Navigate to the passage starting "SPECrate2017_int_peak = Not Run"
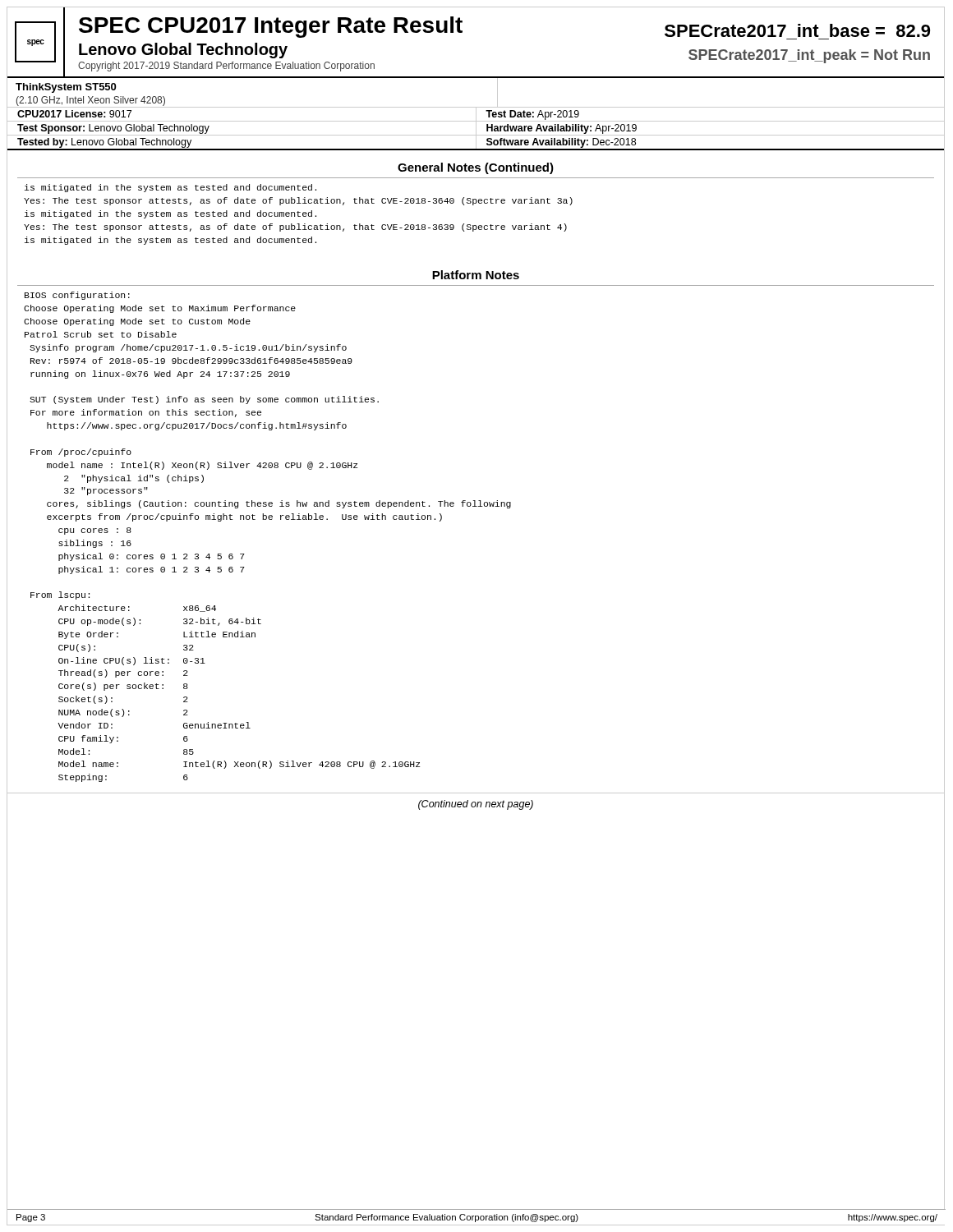This screenshot has height=1232, width=953. 809,55
